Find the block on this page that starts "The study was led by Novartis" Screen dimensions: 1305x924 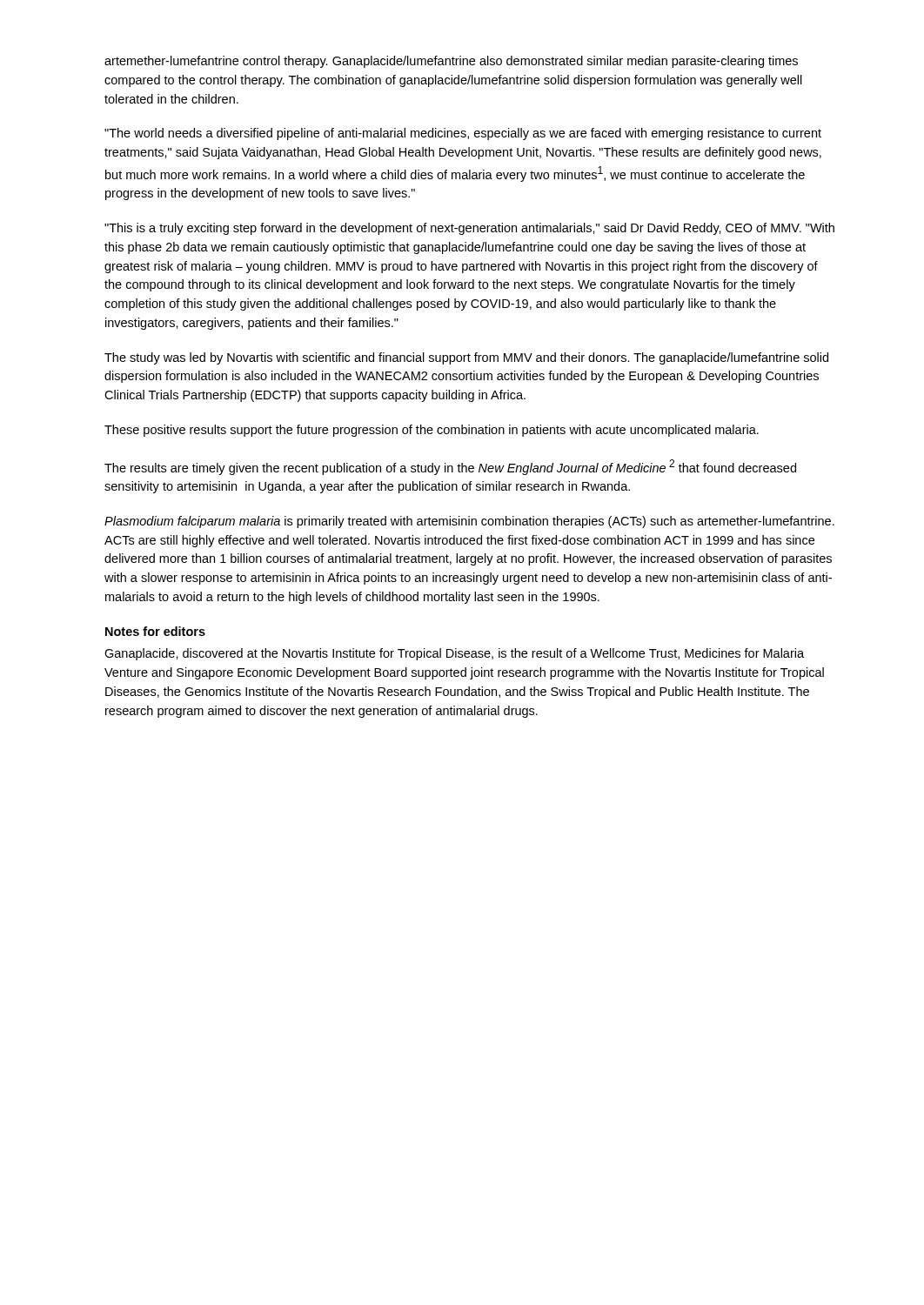tap(467, 376)
